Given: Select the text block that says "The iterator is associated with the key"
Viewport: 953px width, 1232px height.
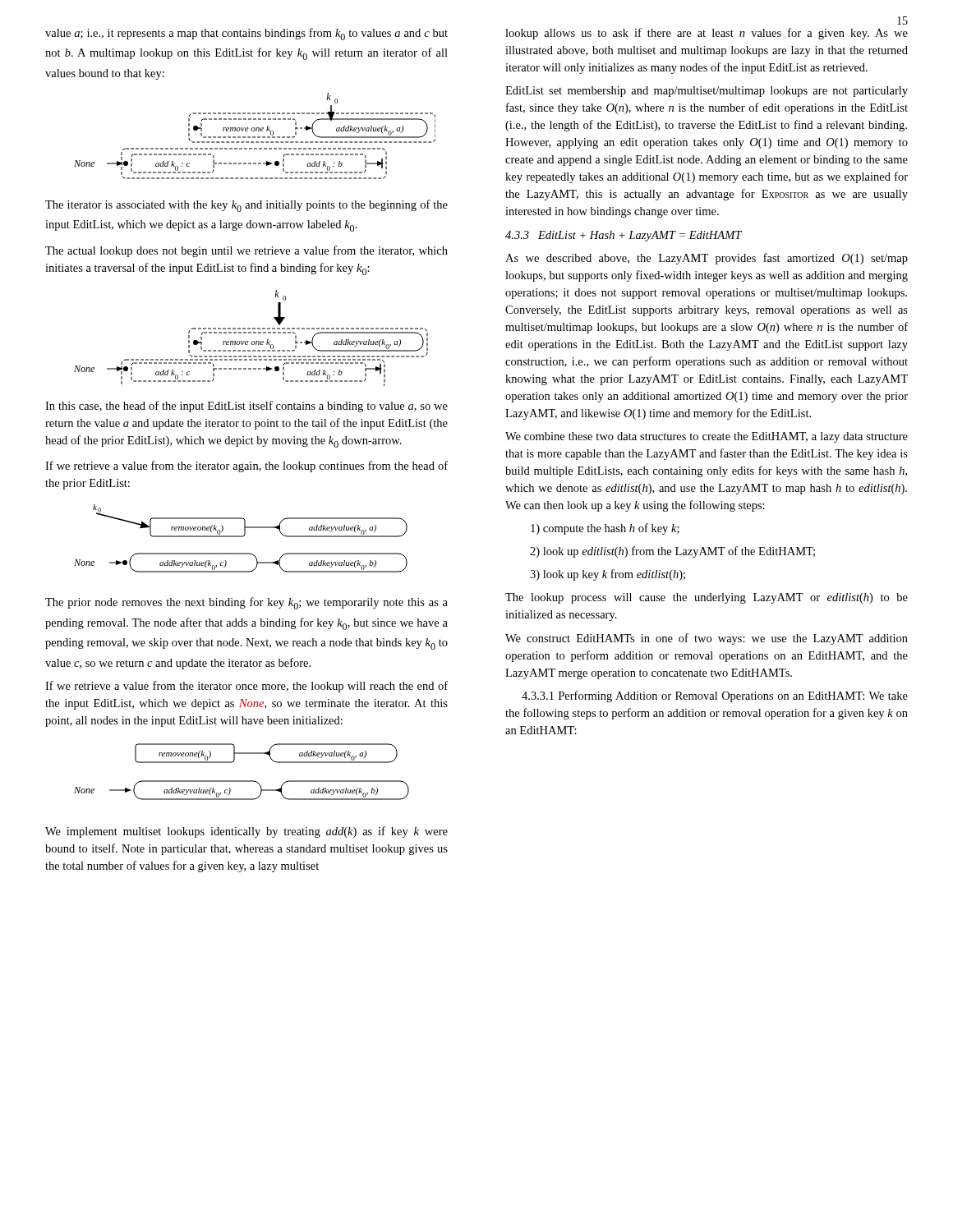Looking at the screenshot, I should (x=246, y=238).
